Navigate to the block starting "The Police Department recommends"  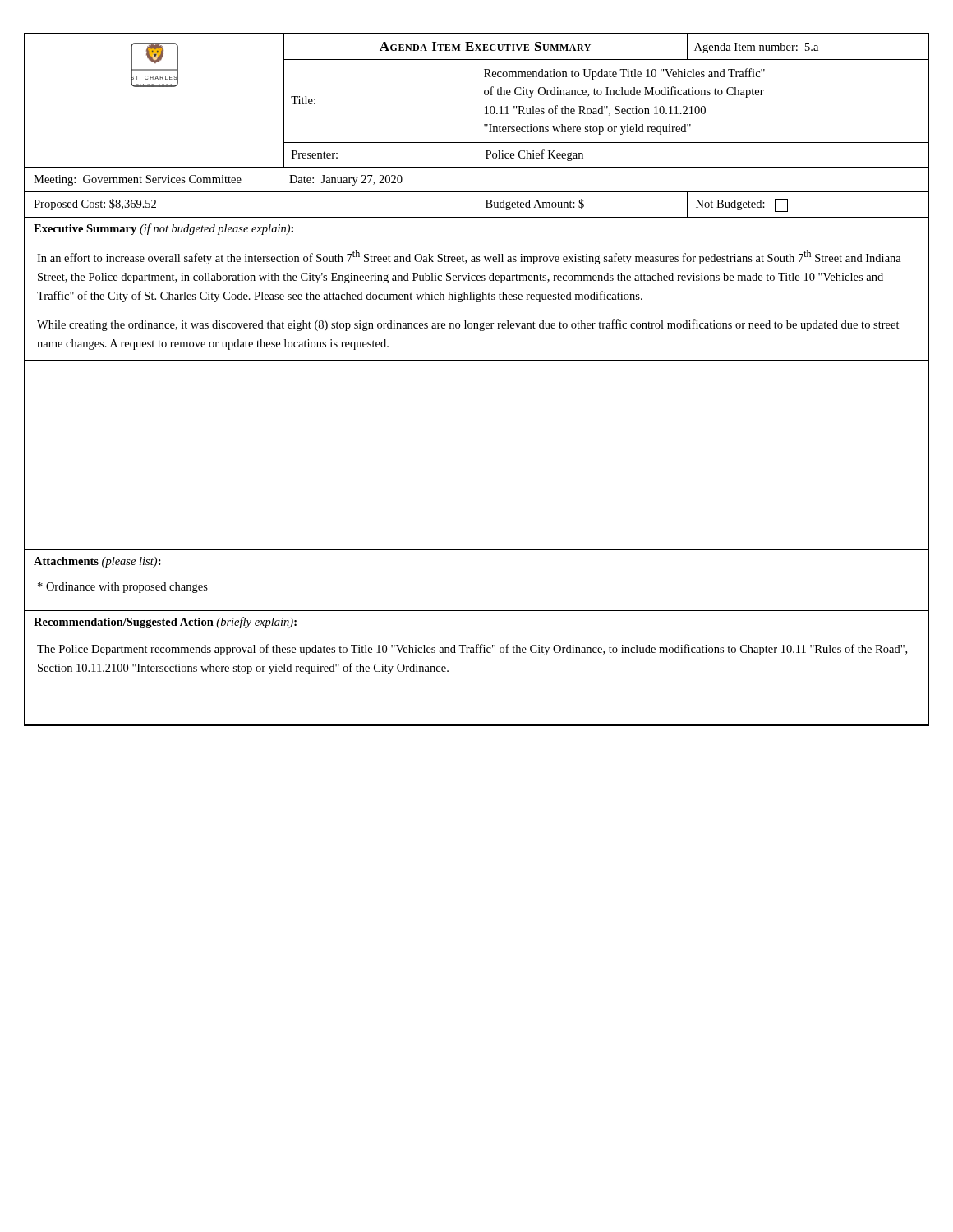(472, 658)
